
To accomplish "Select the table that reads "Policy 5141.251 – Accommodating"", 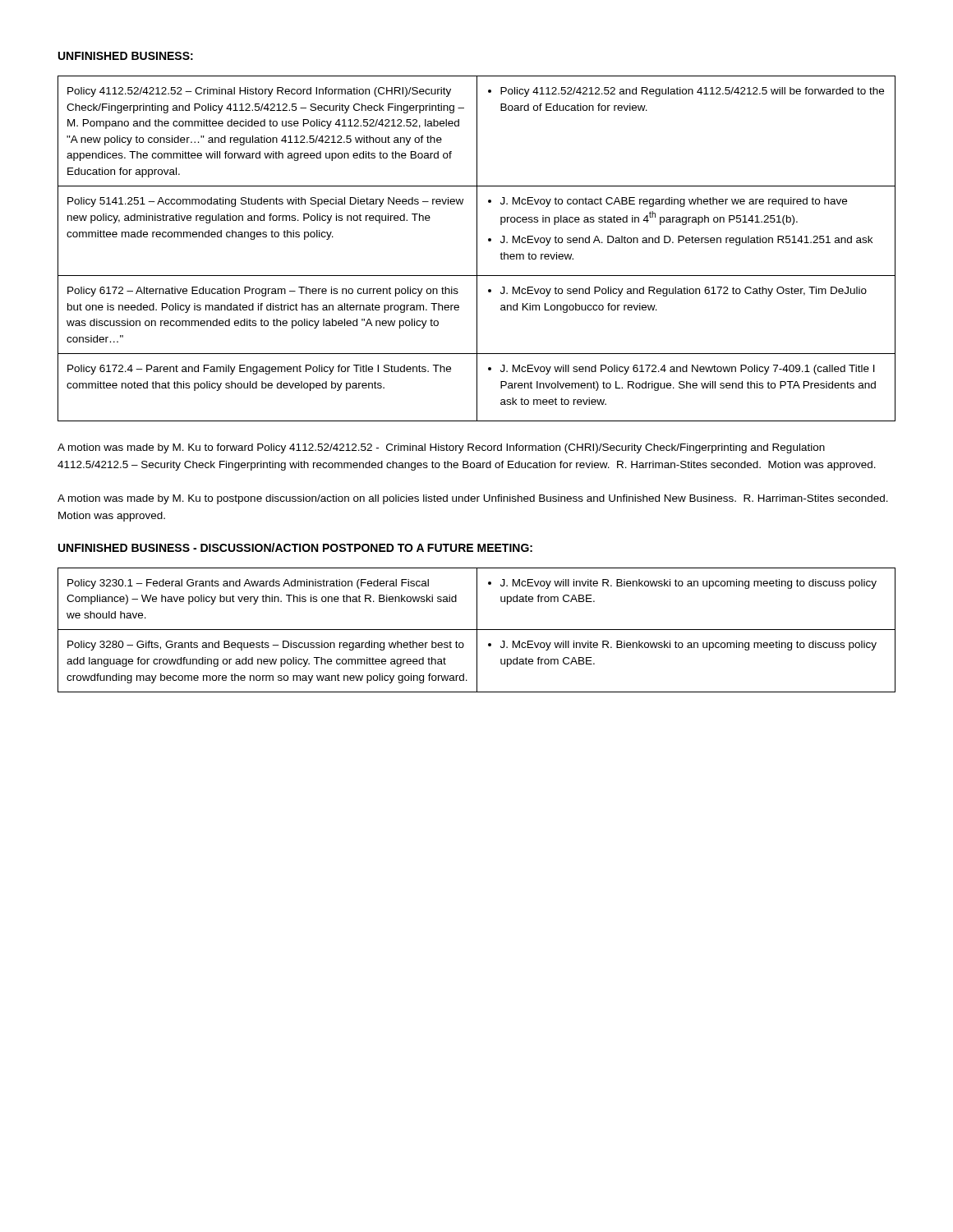I will pos(476,248).
